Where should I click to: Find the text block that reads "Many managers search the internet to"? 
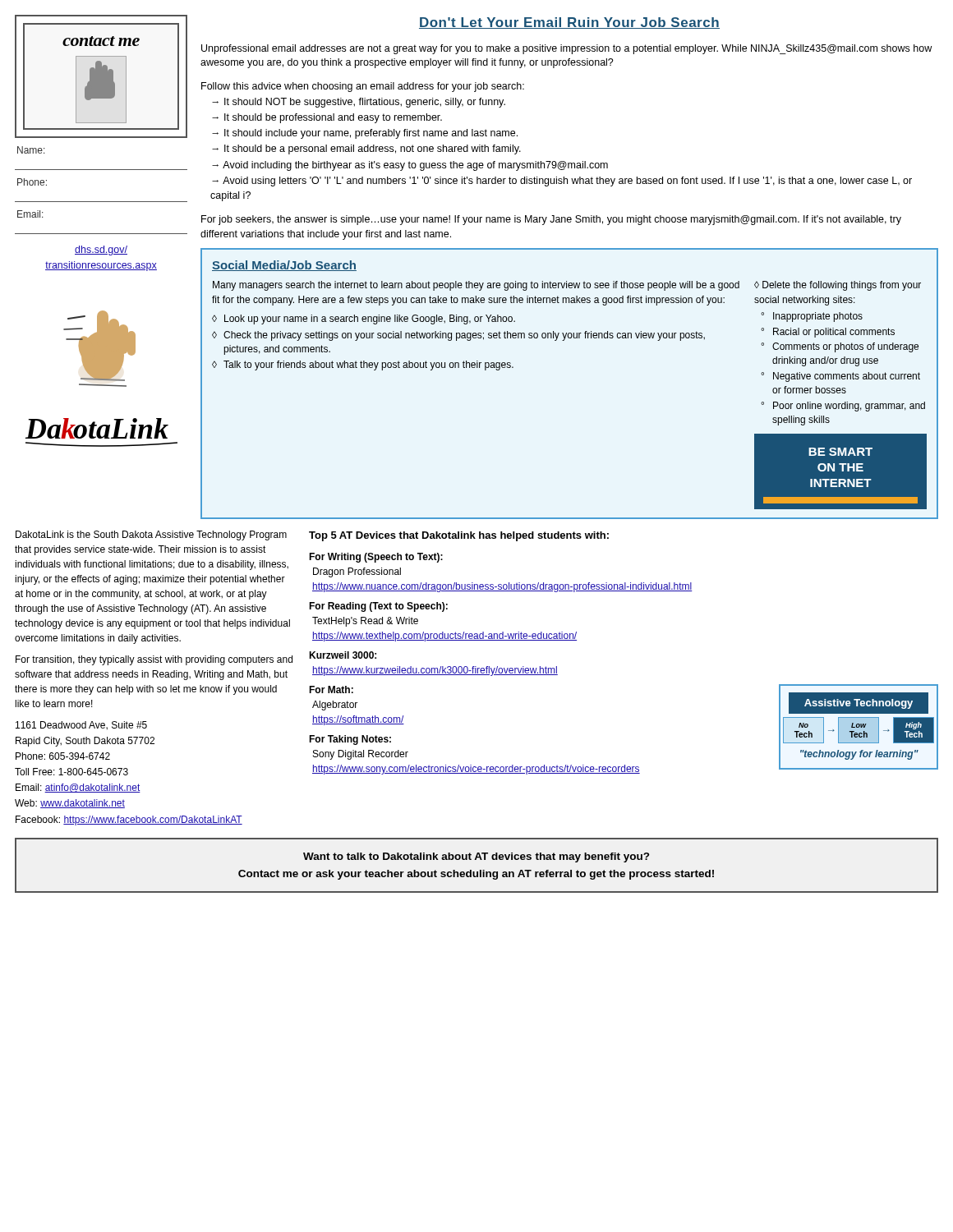[478, 293]
